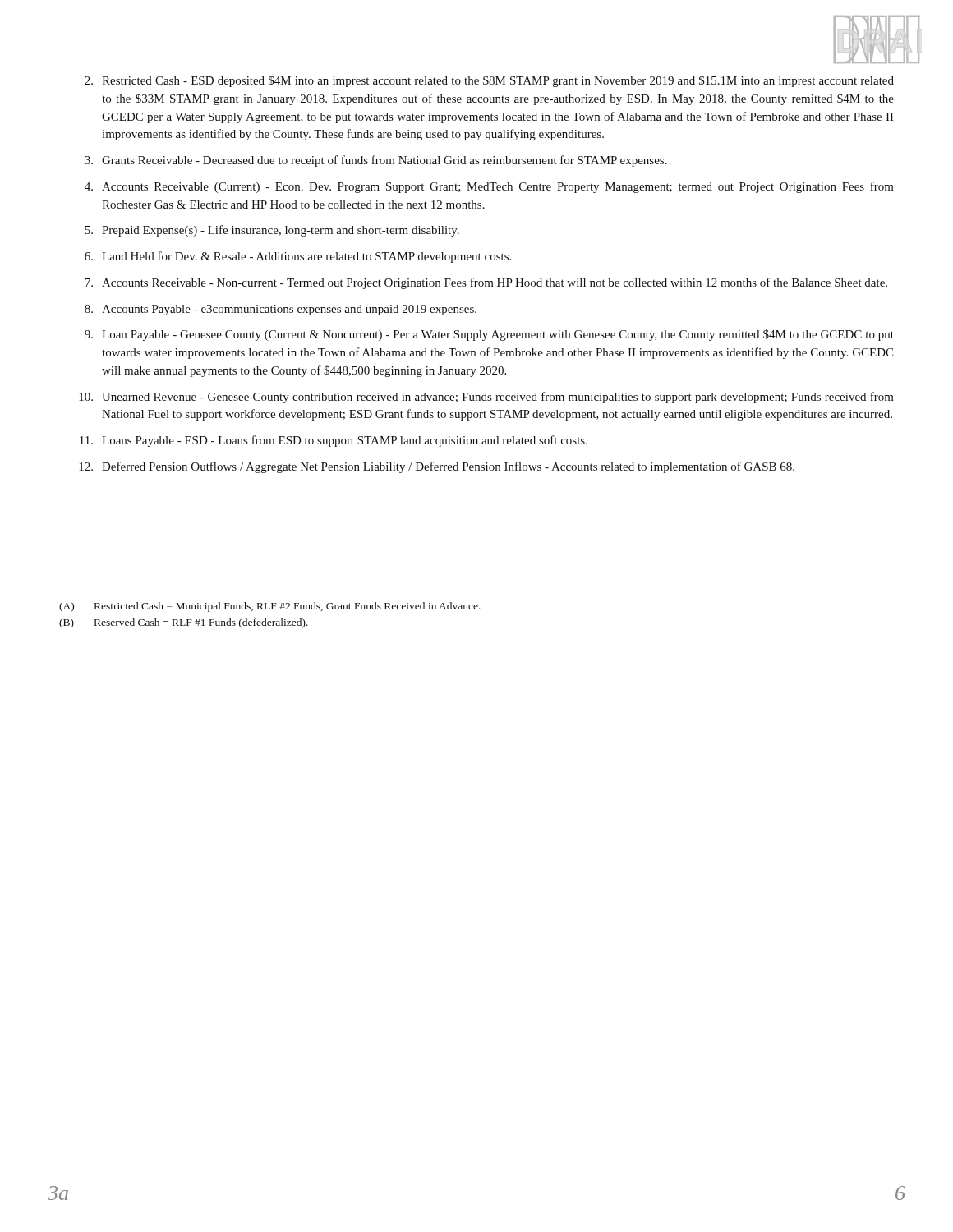953x1232 pixels.
Task: Click the passage that begins "(B) Reserved Cash = RLF #1"
Action: pyautogui.click(x=184, y=623)
